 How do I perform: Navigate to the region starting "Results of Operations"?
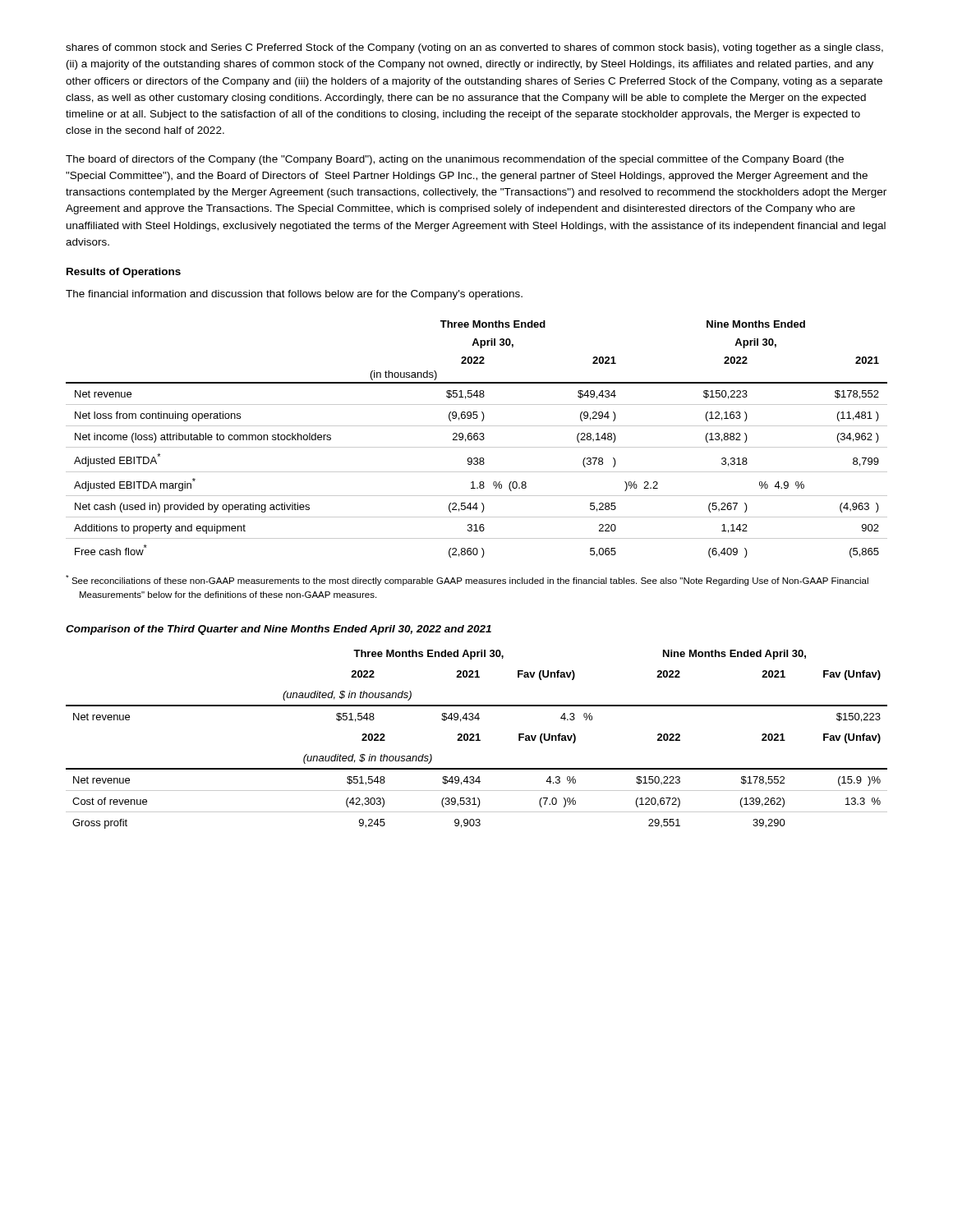(x=123, y=271)
